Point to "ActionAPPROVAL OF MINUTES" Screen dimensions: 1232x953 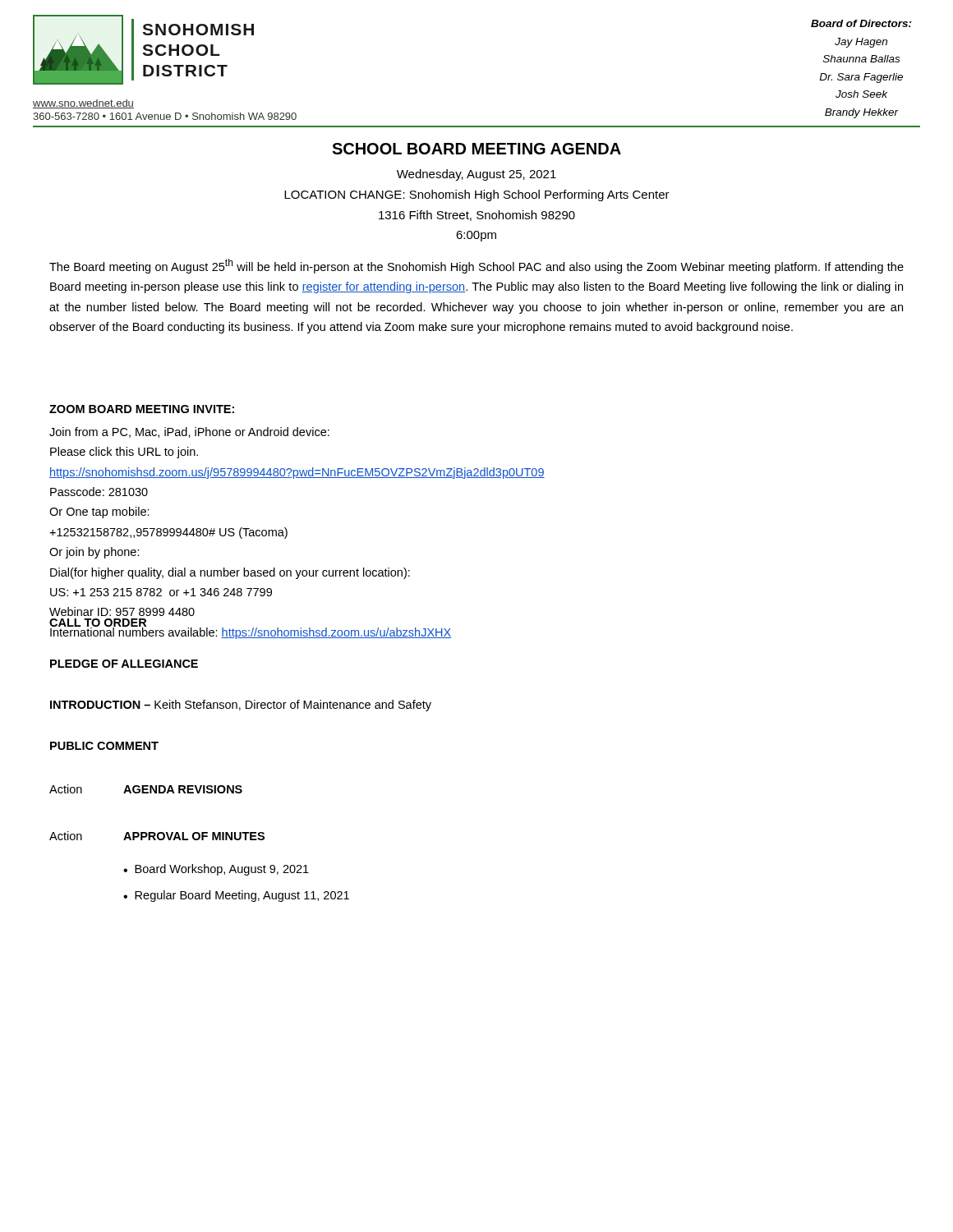pyautogui.click(x=157, y=836)
